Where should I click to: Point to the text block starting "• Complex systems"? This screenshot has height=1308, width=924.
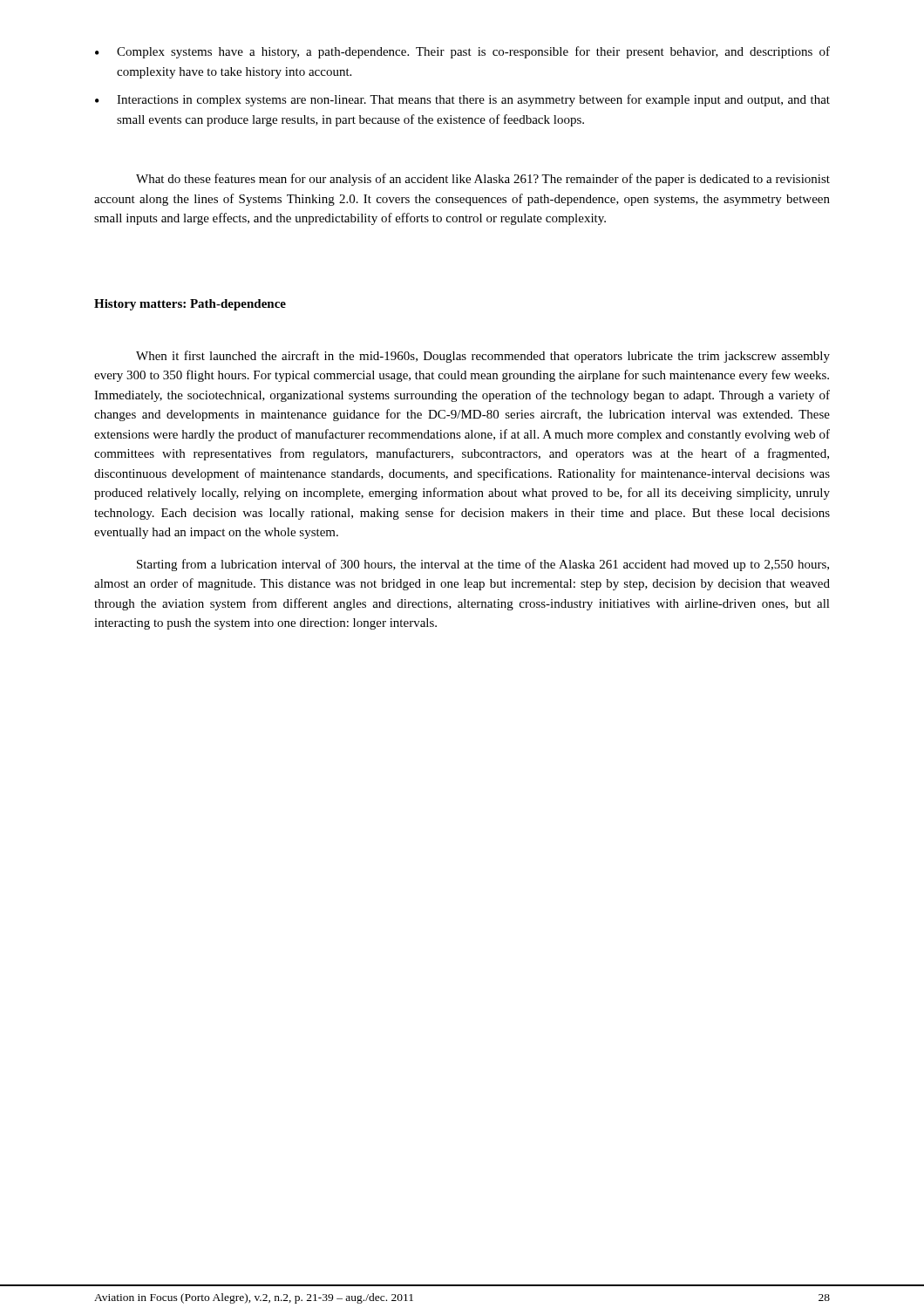pos(462,61)
